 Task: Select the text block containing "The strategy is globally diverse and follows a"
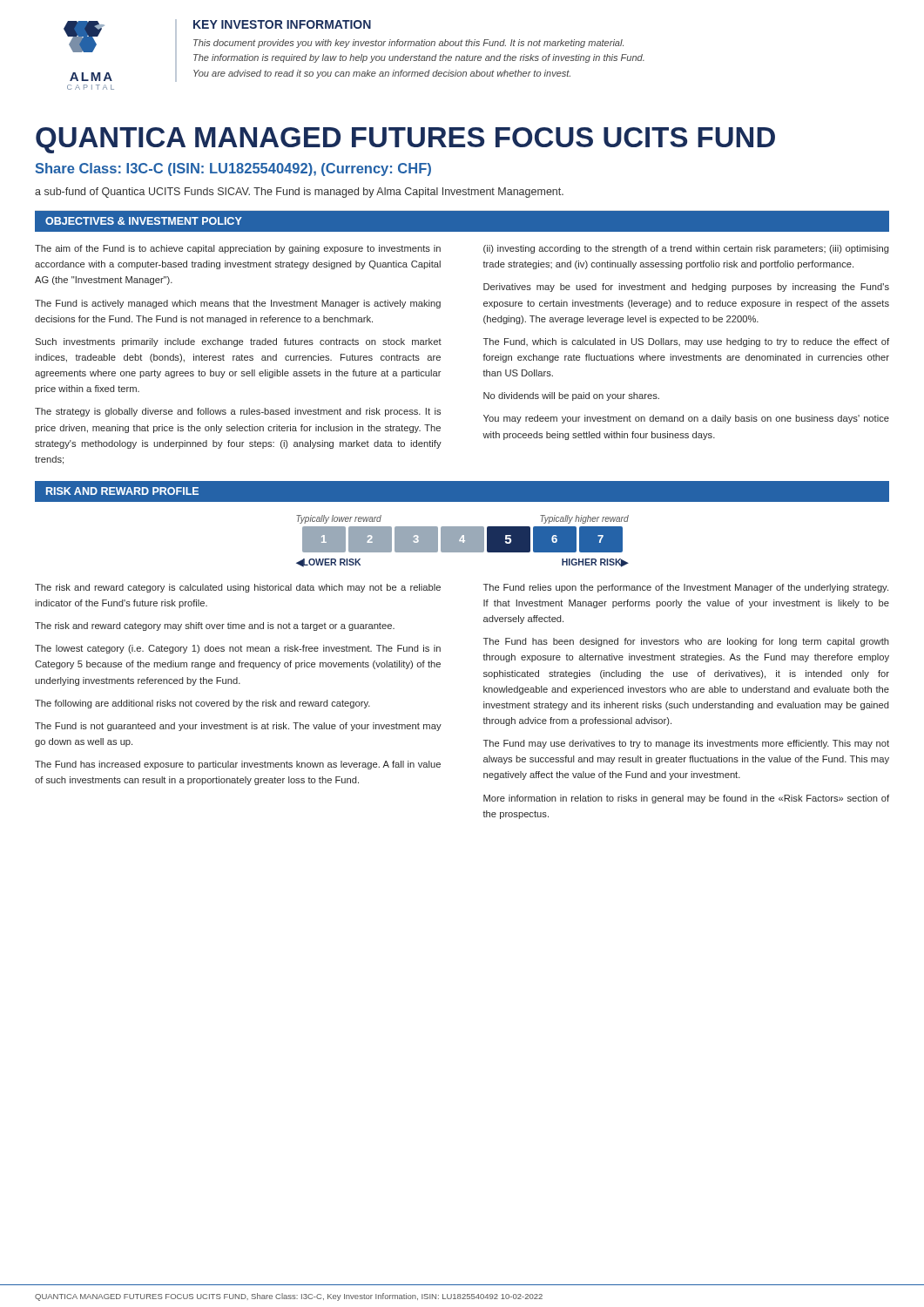pos(238,435)
